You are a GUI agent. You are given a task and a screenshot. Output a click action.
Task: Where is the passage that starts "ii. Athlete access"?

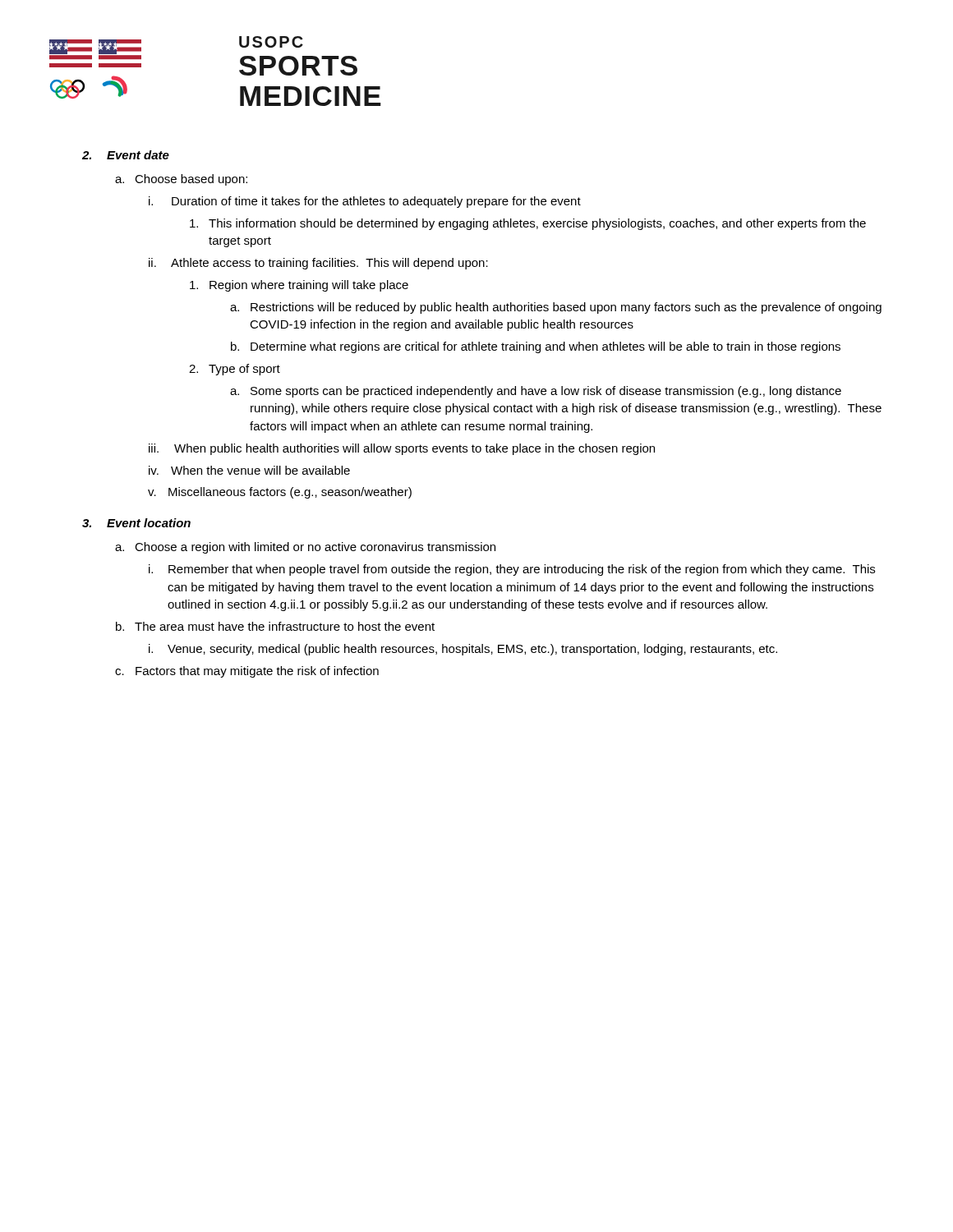point(318,264)
